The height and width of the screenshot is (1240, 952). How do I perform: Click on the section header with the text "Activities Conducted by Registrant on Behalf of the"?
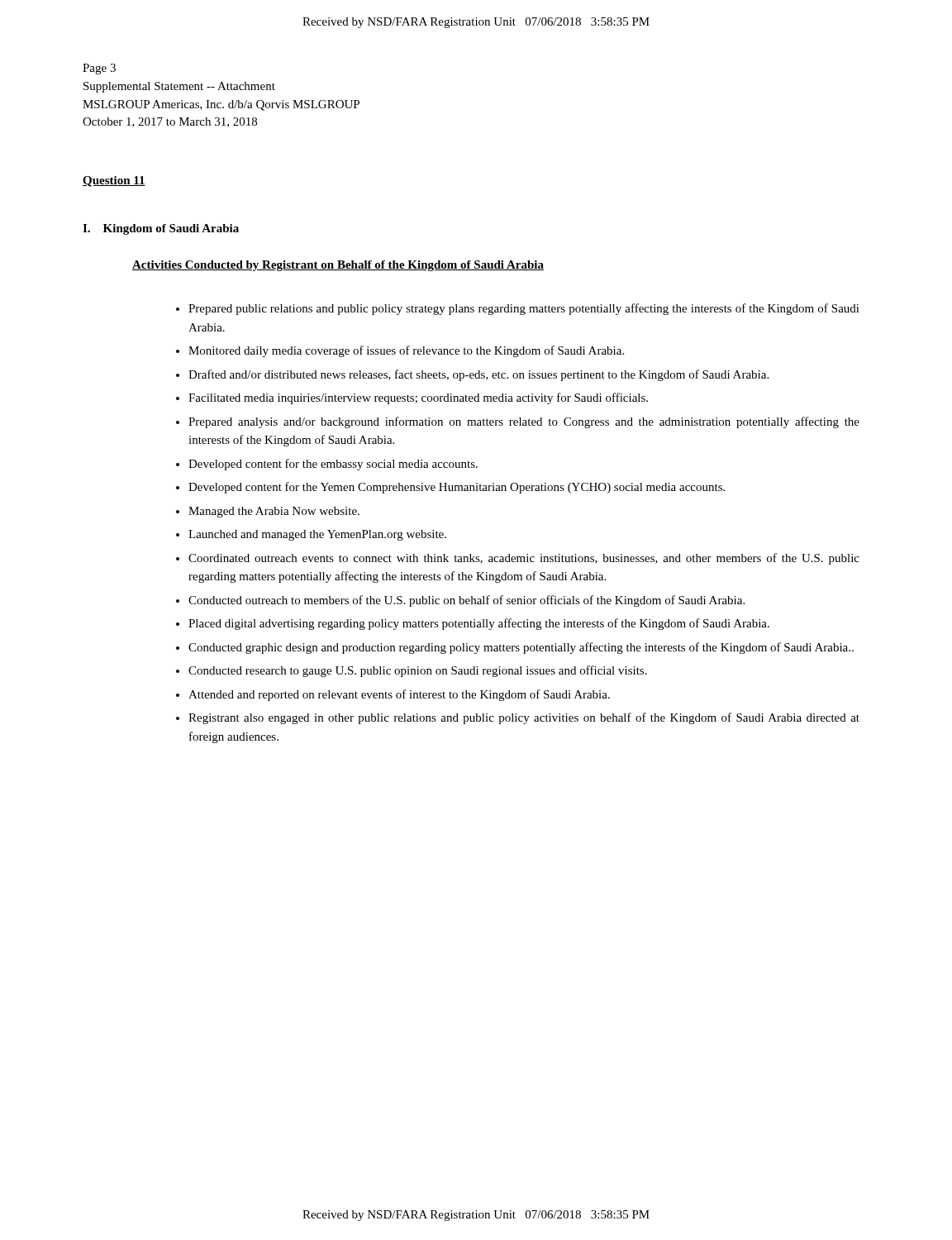(338, 265)
